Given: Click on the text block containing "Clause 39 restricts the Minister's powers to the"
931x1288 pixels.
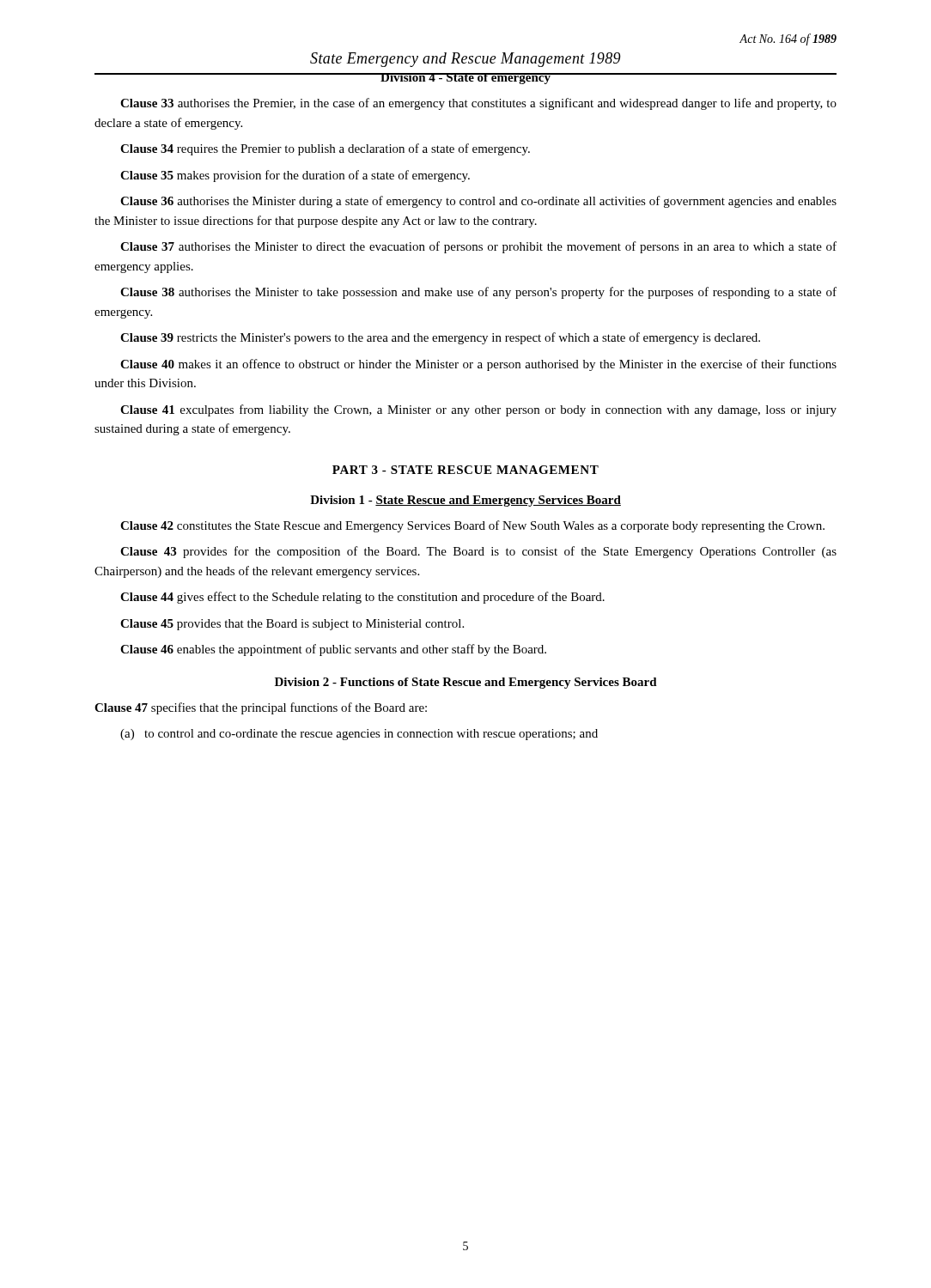Looking at the screenshot, I should click(x=441, y=337).
